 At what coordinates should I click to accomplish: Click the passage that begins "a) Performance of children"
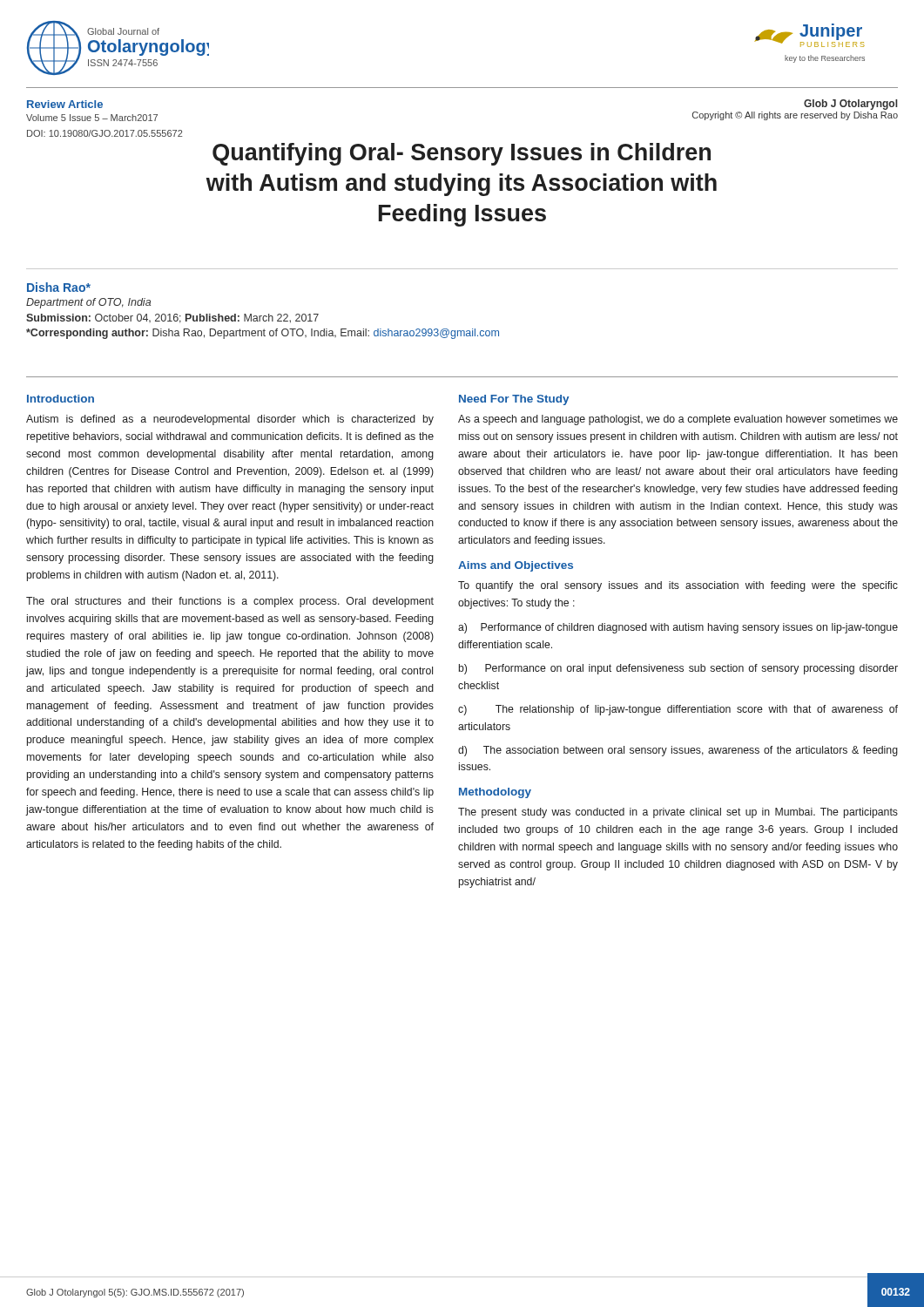tap(678, 637)
